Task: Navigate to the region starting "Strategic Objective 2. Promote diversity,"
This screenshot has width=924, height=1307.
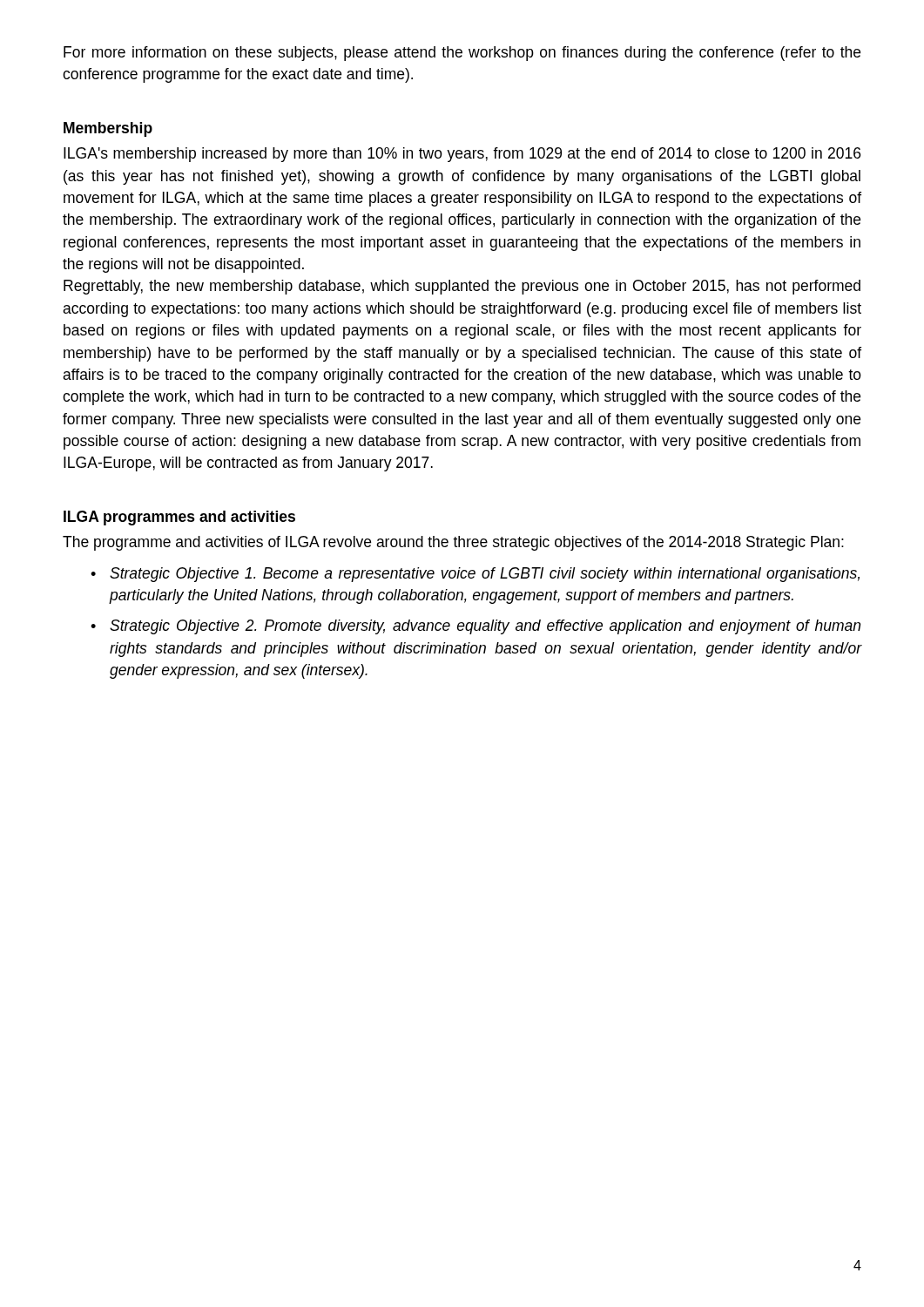Action: (x=486, y=648)
